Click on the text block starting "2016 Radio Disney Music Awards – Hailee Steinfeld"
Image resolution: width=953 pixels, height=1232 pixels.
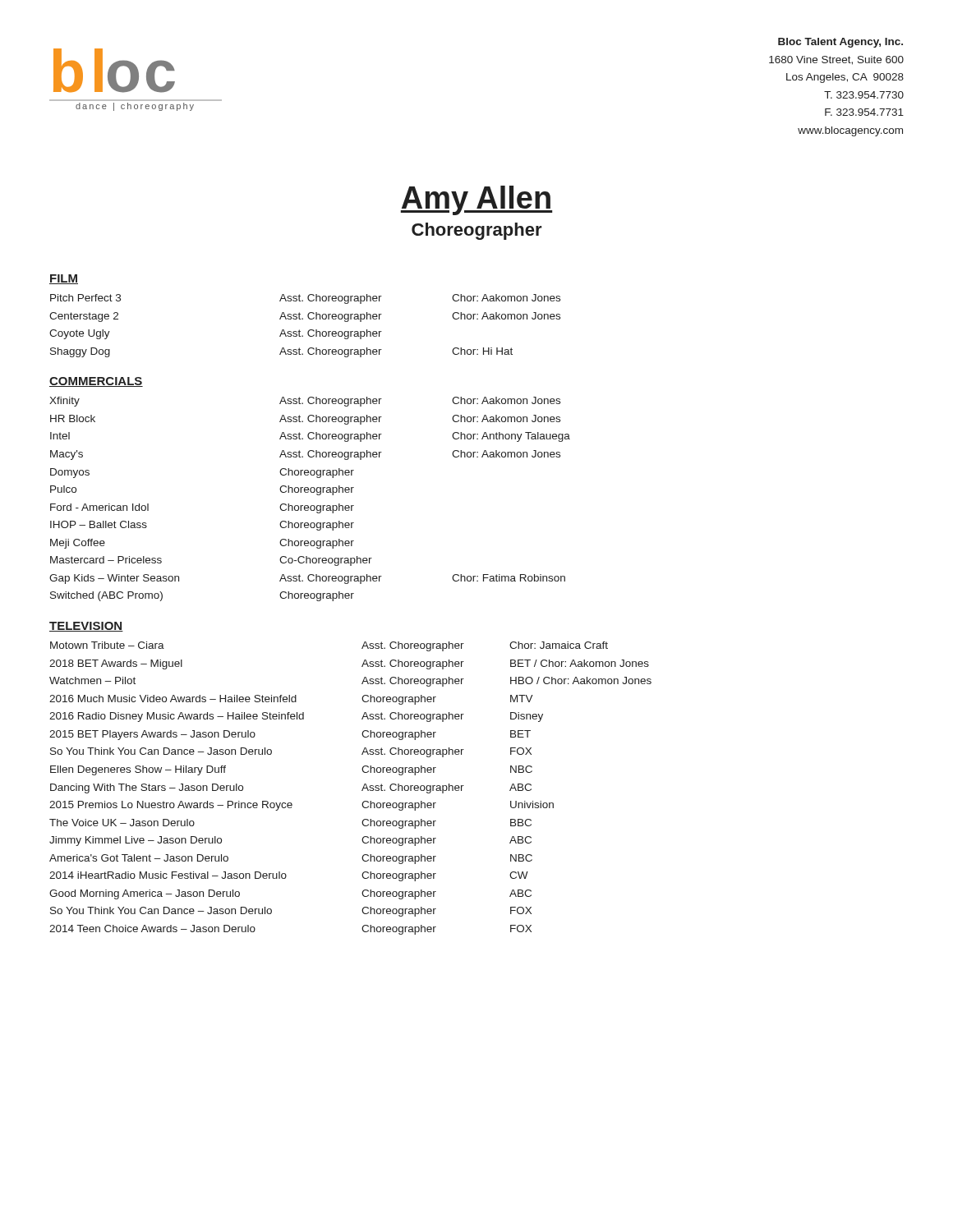pyautogui.click(x=296, y=717)
